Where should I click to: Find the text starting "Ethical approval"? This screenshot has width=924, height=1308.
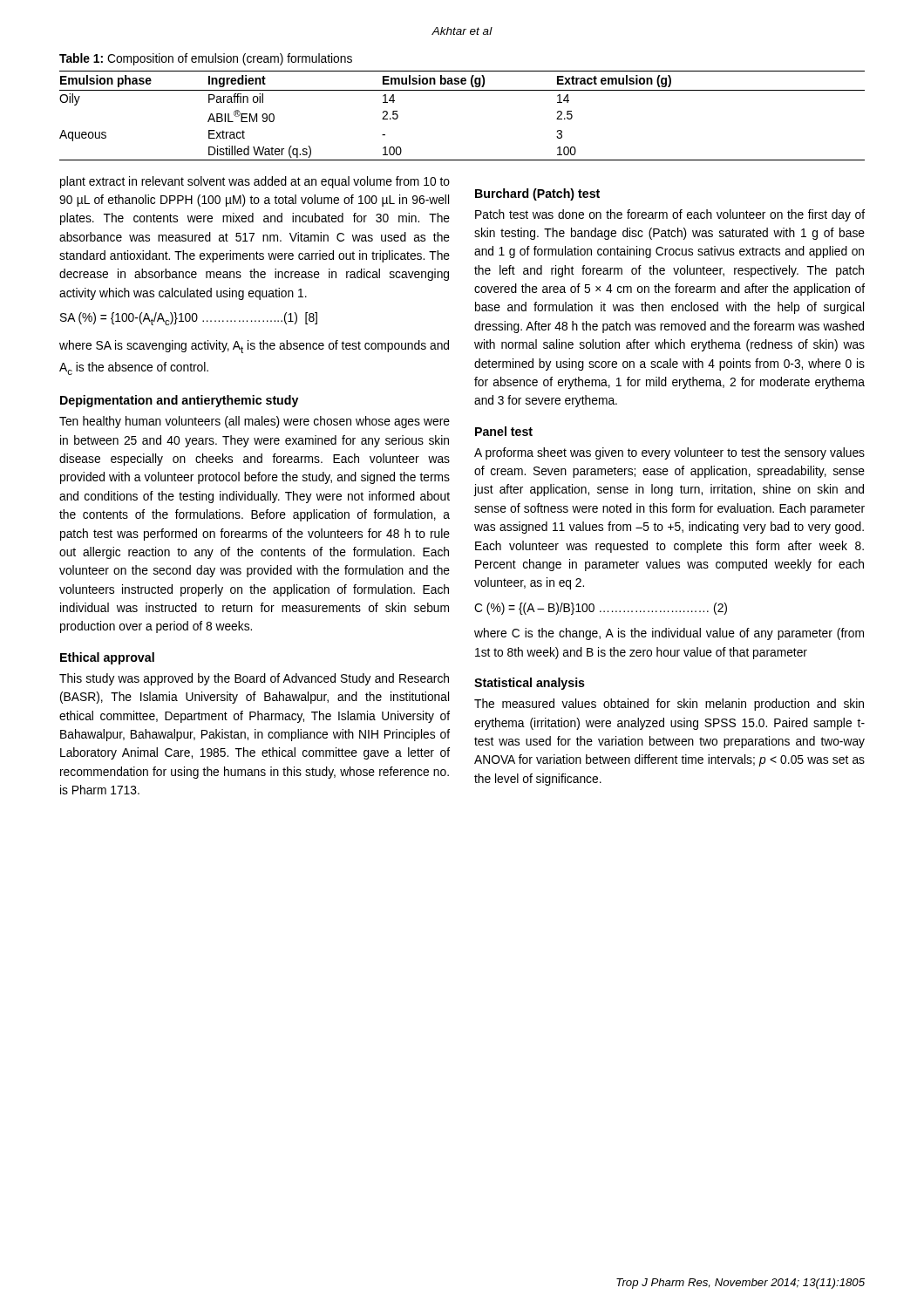pos(107,657)
